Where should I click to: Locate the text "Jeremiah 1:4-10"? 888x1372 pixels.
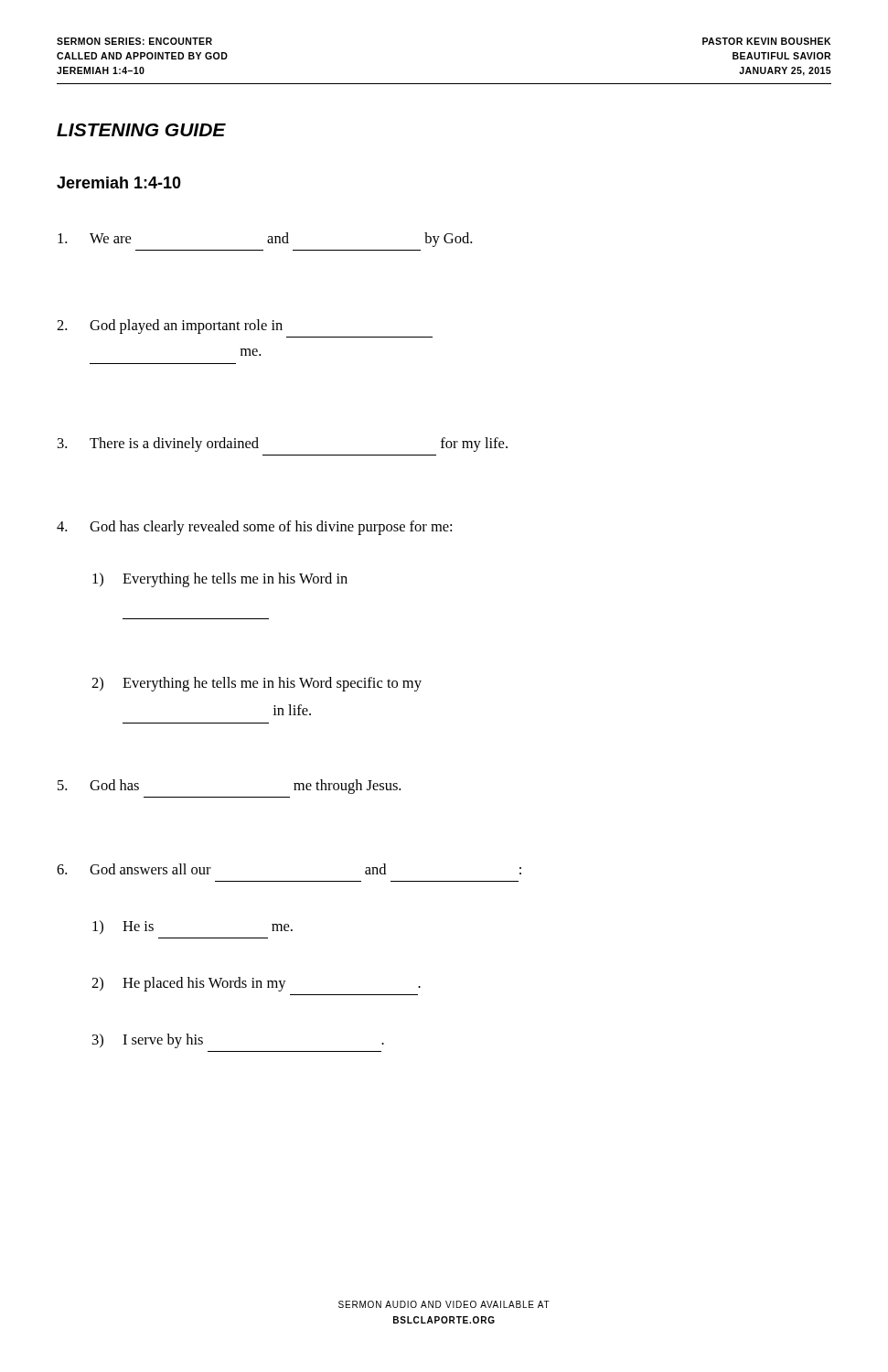pyautogui.click(x=119, y=183)
